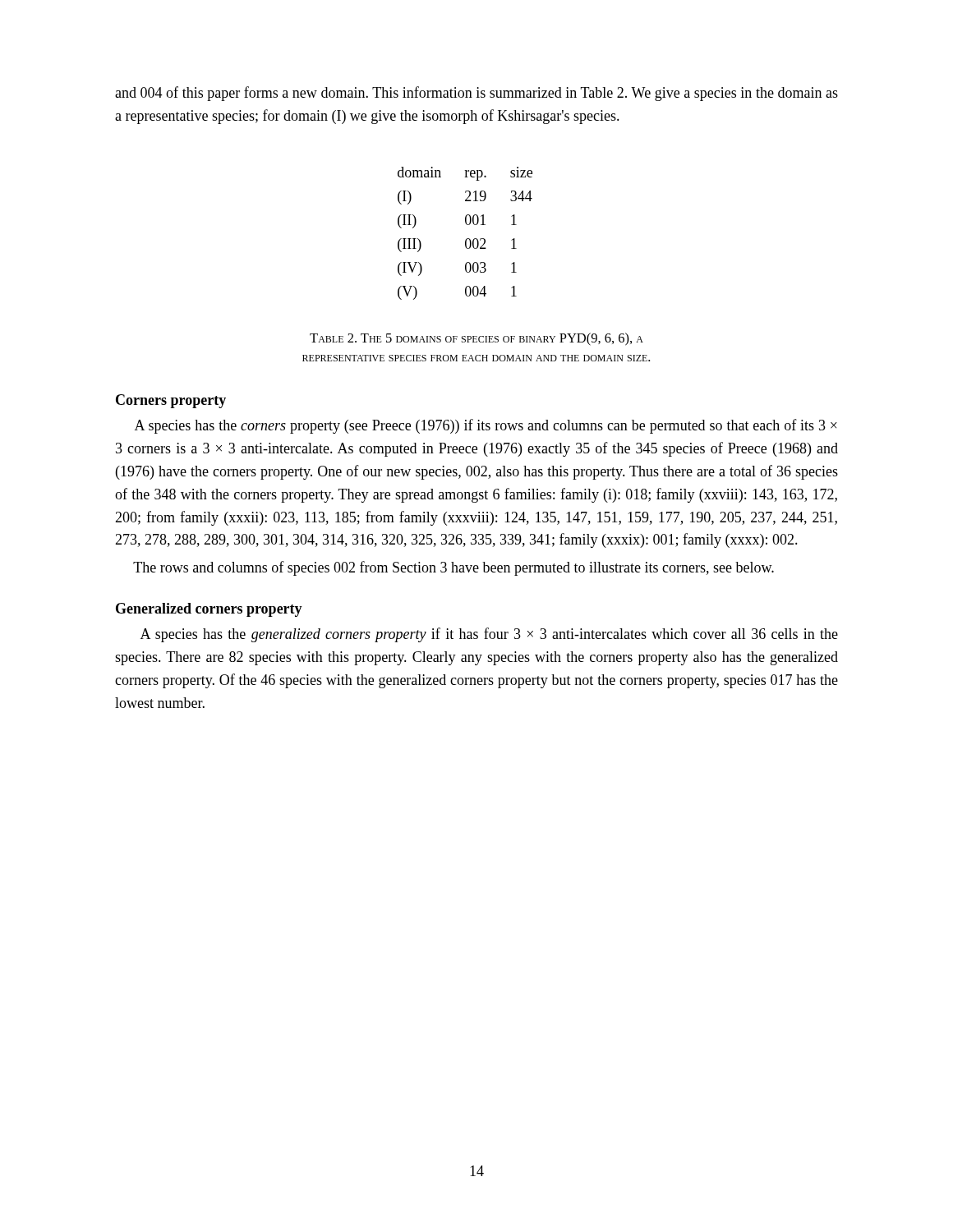This screenshot has width=953, height=1232.
Task: Navigate to the text starting "A species has the corners property (see Preece"
Action: (x=476, y=483)
